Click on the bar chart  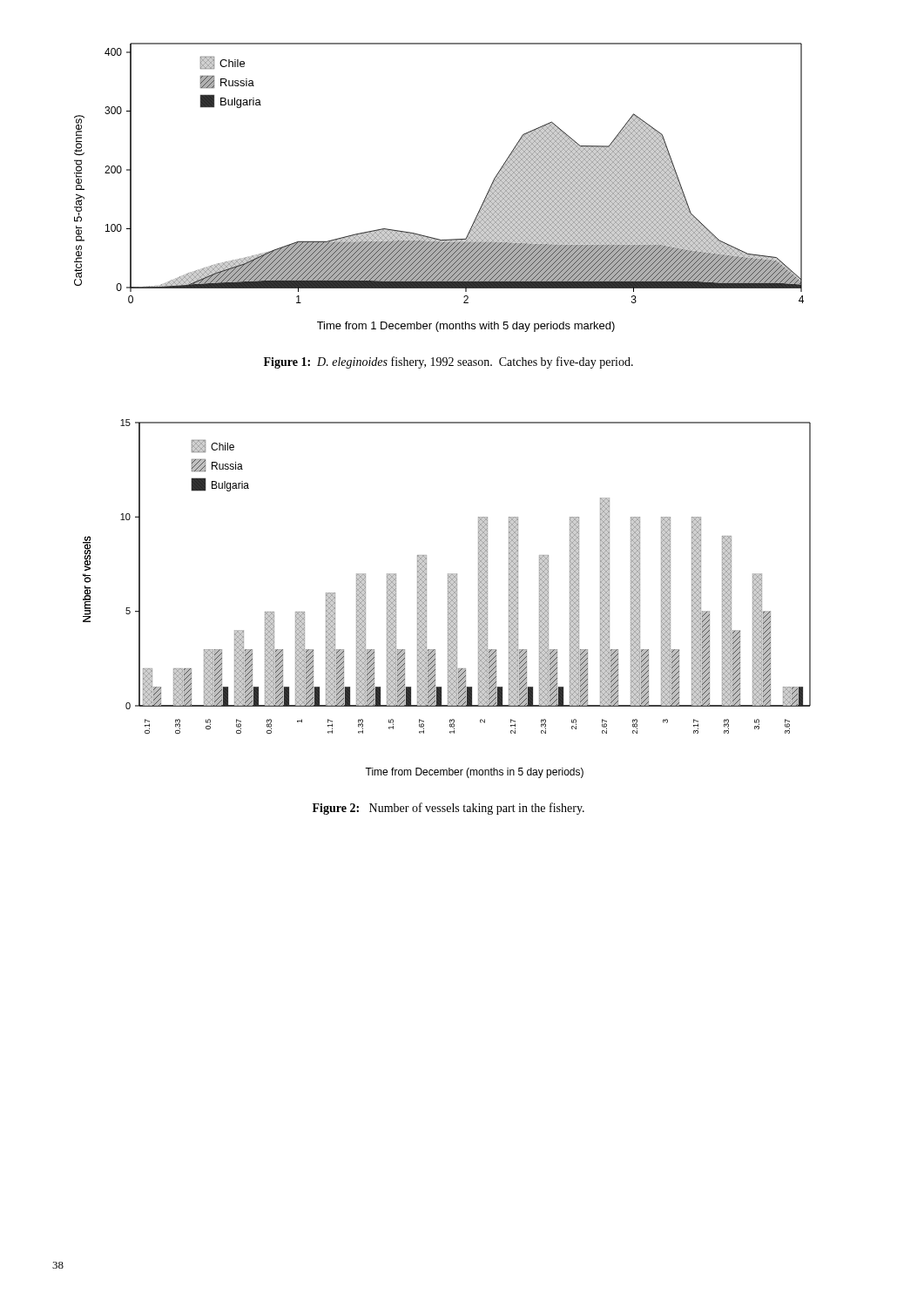(x=453, y=601)
